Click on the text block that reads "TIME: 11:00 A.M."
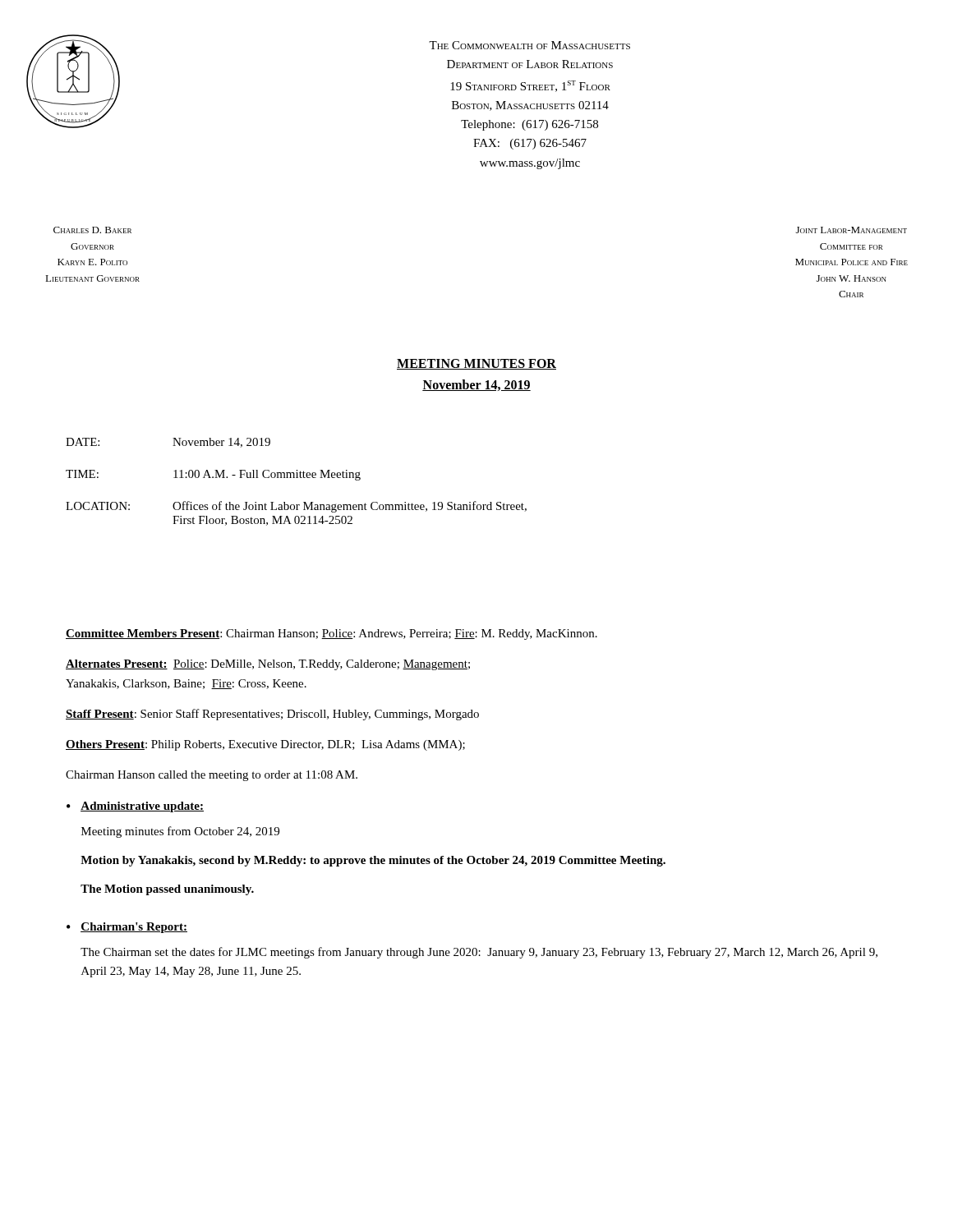Viewport: 953px width, 1232px height. [x=213, y=475]
